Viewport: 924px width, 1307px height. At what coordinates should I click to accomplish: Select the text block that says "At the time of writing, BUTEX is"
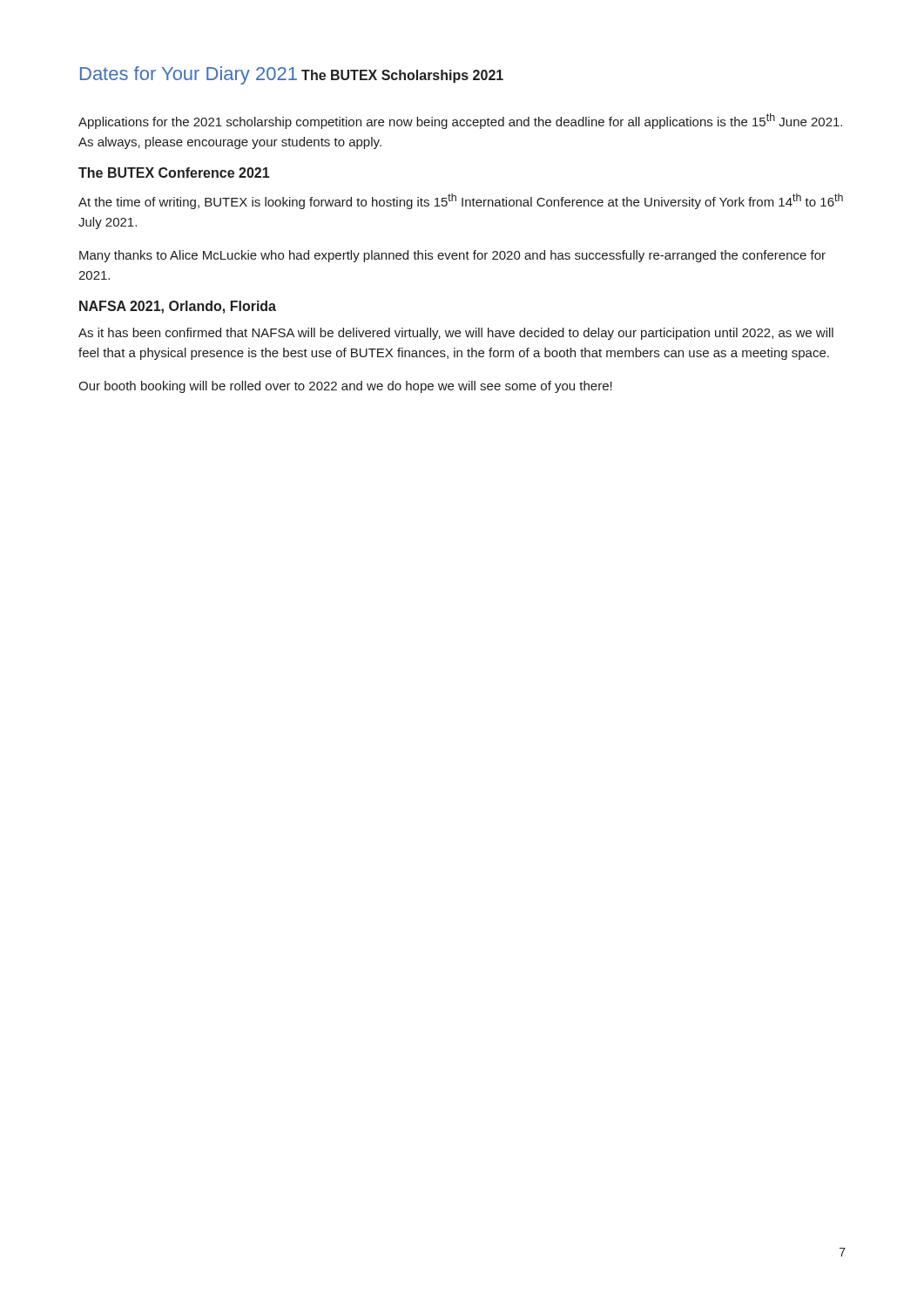click(x=462, y=211)
